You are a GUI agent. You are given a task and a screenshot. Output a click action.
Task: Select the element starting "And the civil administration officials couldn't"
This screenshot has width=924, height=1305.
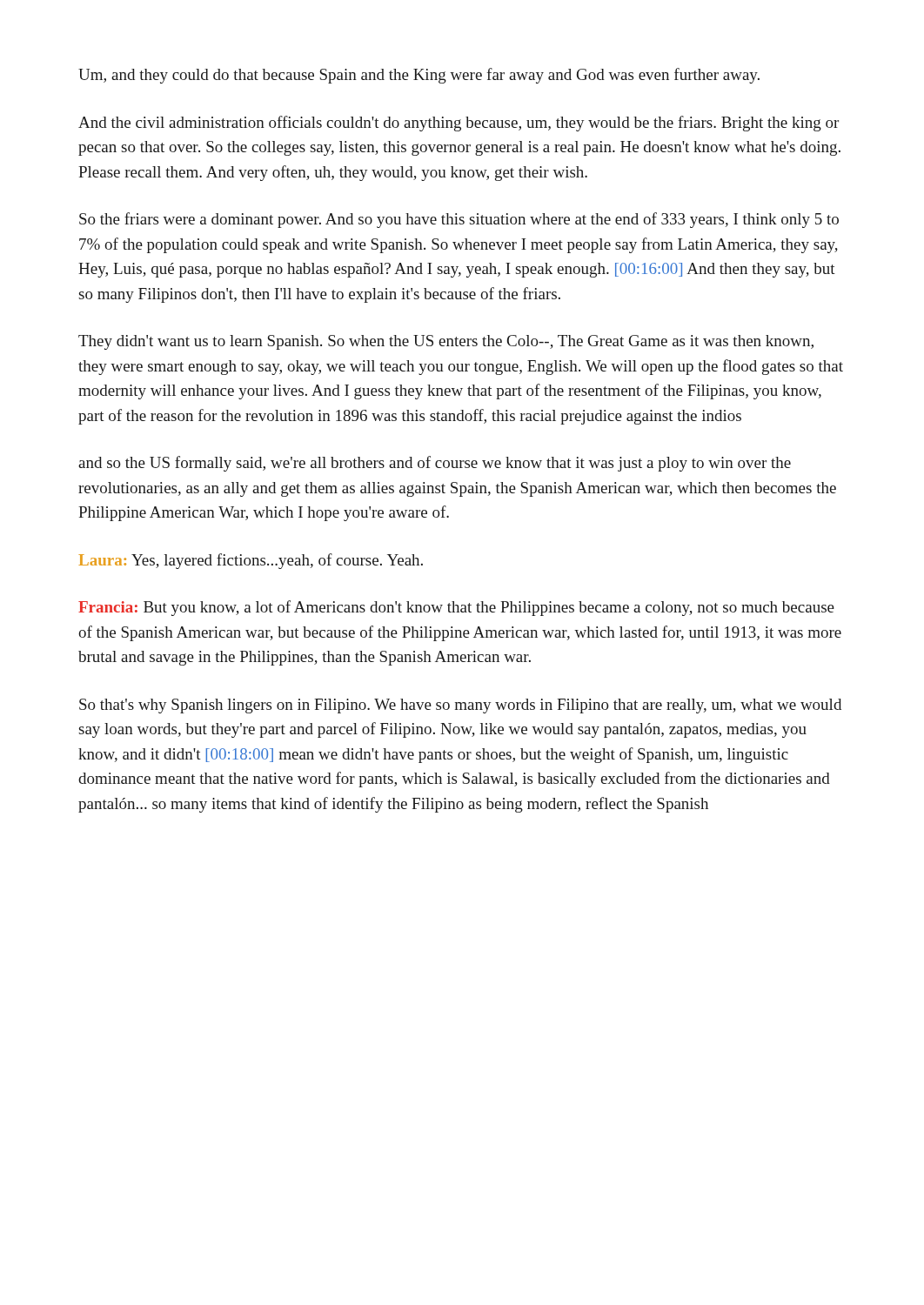460,147
